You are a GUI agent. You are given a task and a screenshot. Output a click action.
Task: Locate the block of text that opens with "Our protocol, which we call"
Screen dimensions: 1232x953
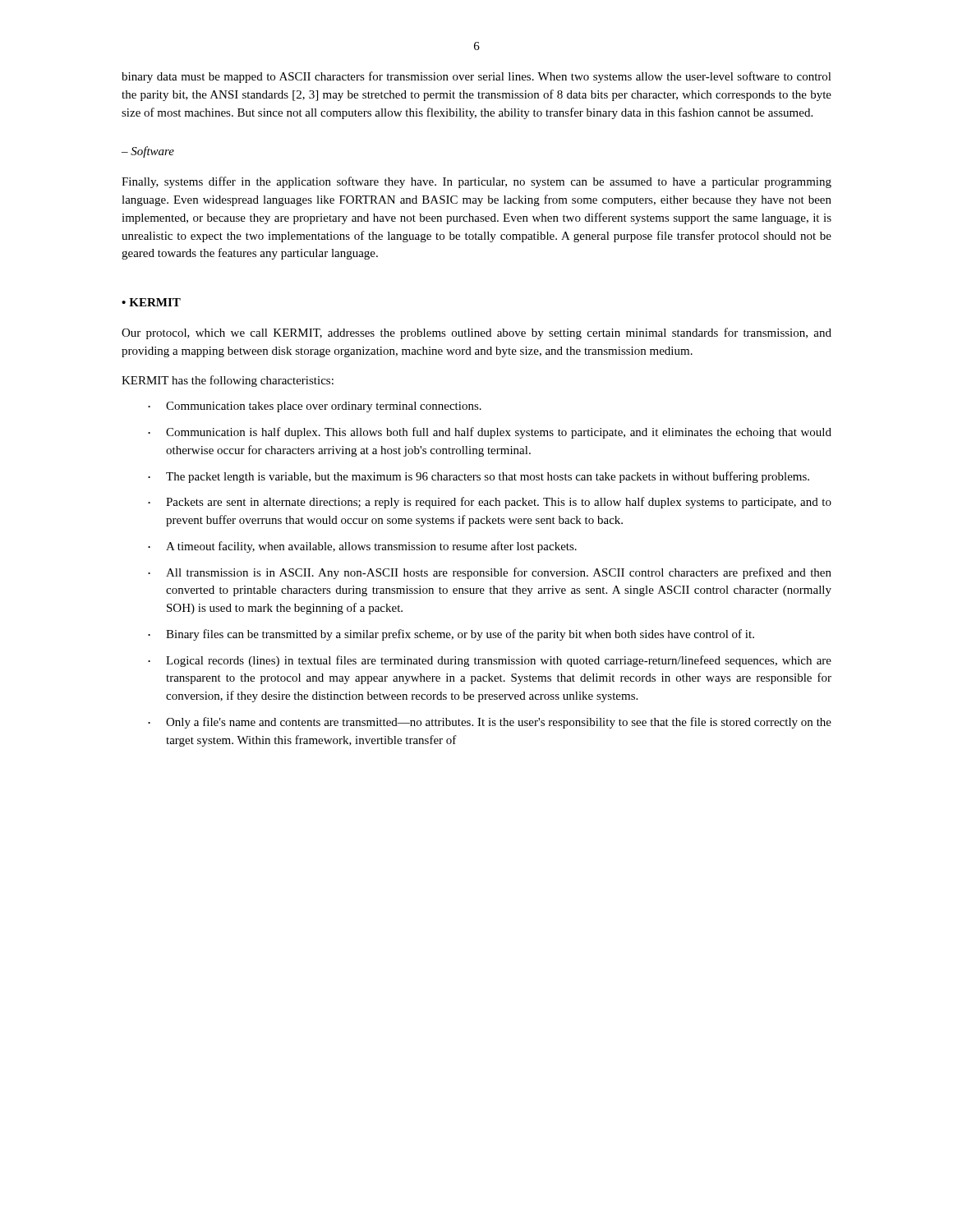(x=476, y=342)
